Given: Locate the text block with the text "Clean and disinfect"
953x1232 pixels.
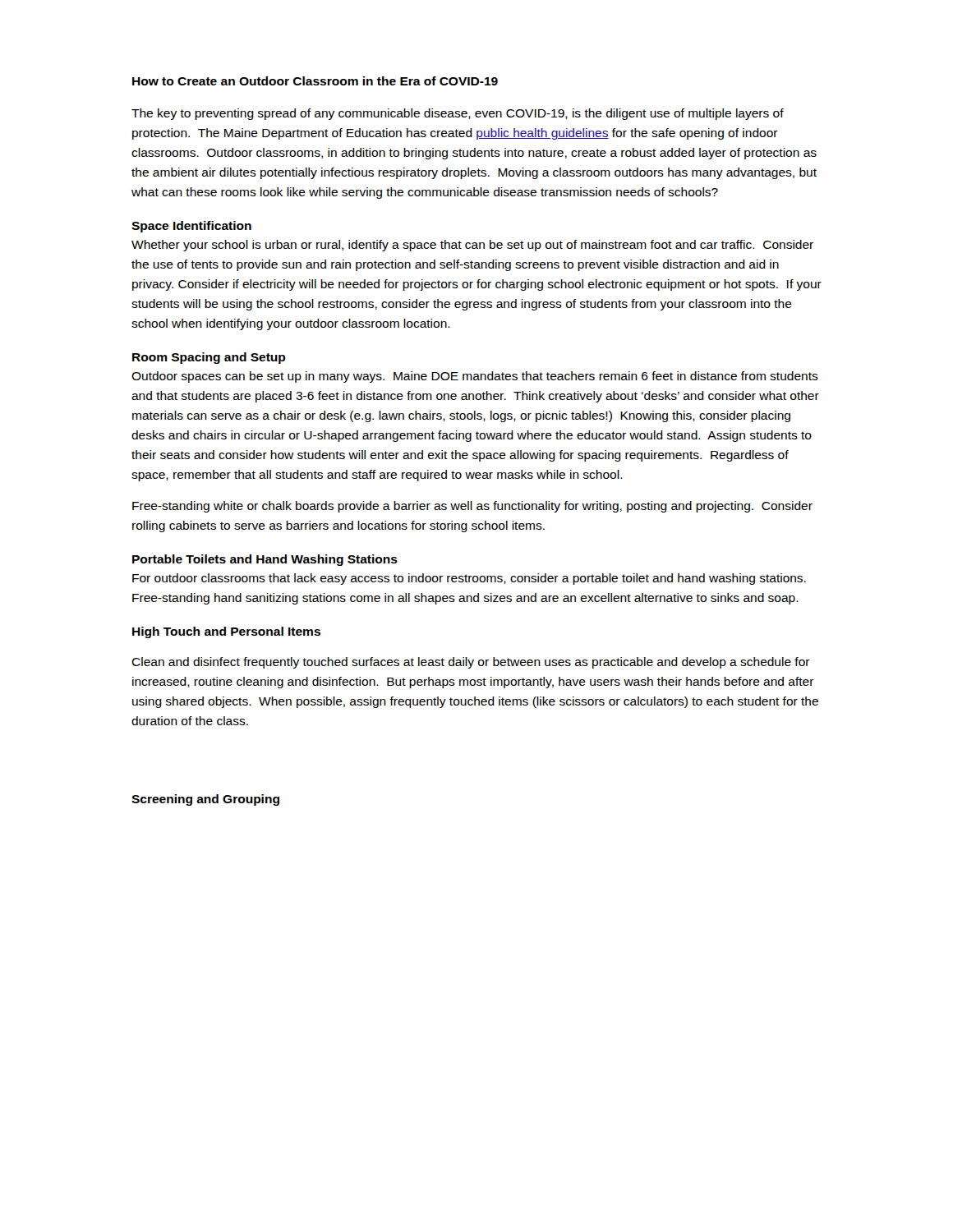Looking at the screenshot, I should [475, 691].
